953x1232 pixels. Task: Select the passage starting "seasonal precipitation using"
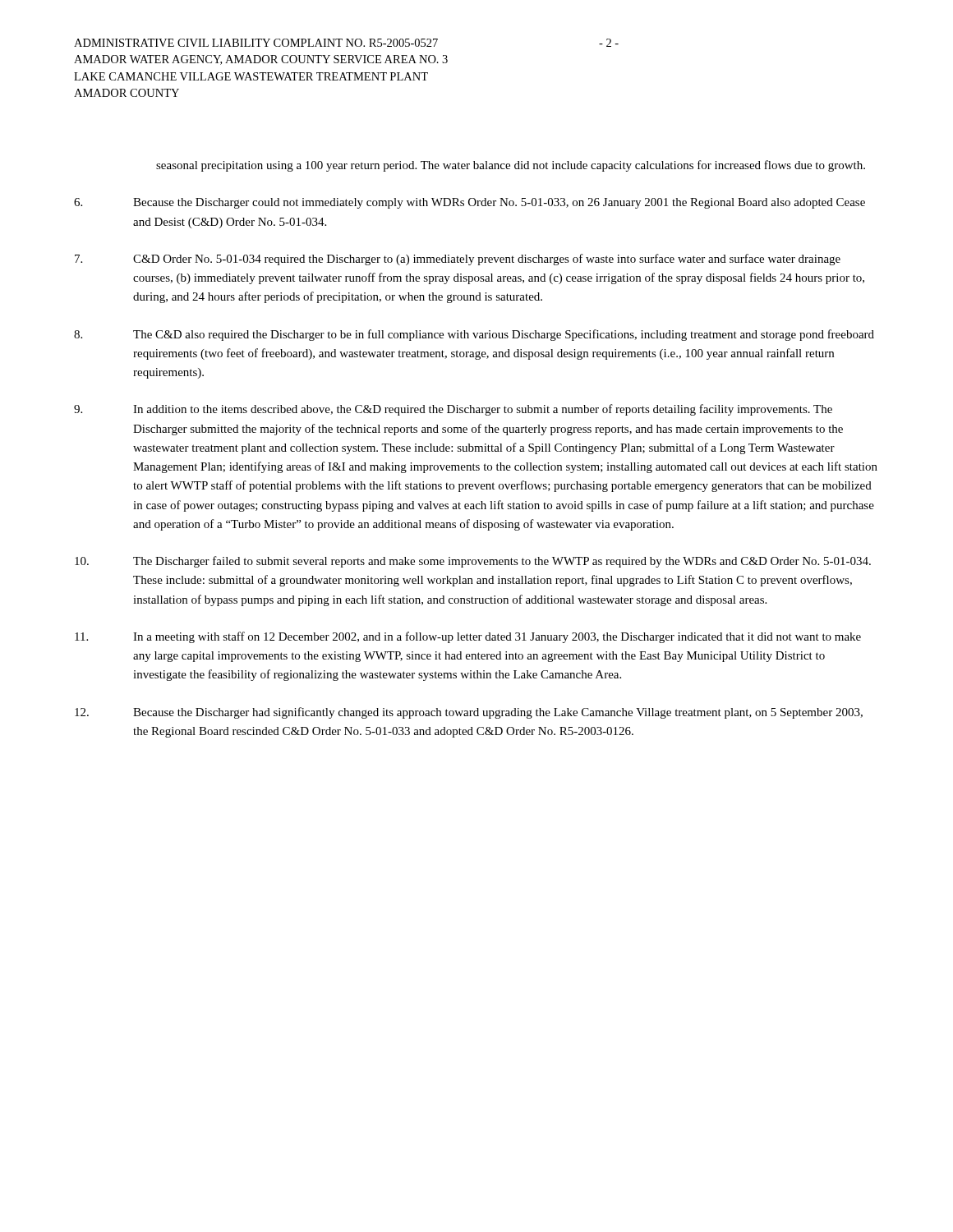[x=511, y=165]
